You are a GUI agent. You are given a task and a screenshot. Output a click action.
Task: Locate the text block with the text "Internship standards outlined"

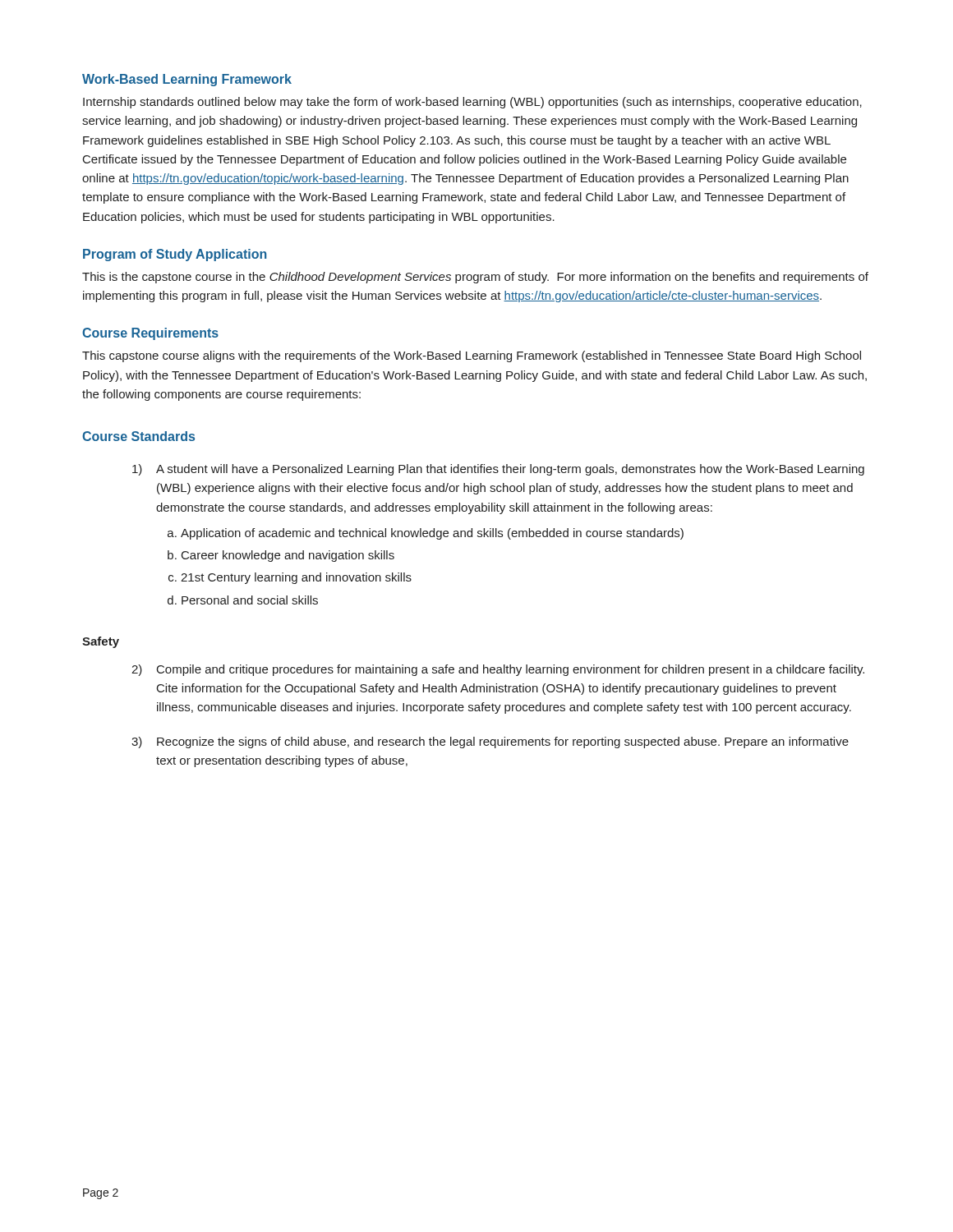click(x=472, y=159)
